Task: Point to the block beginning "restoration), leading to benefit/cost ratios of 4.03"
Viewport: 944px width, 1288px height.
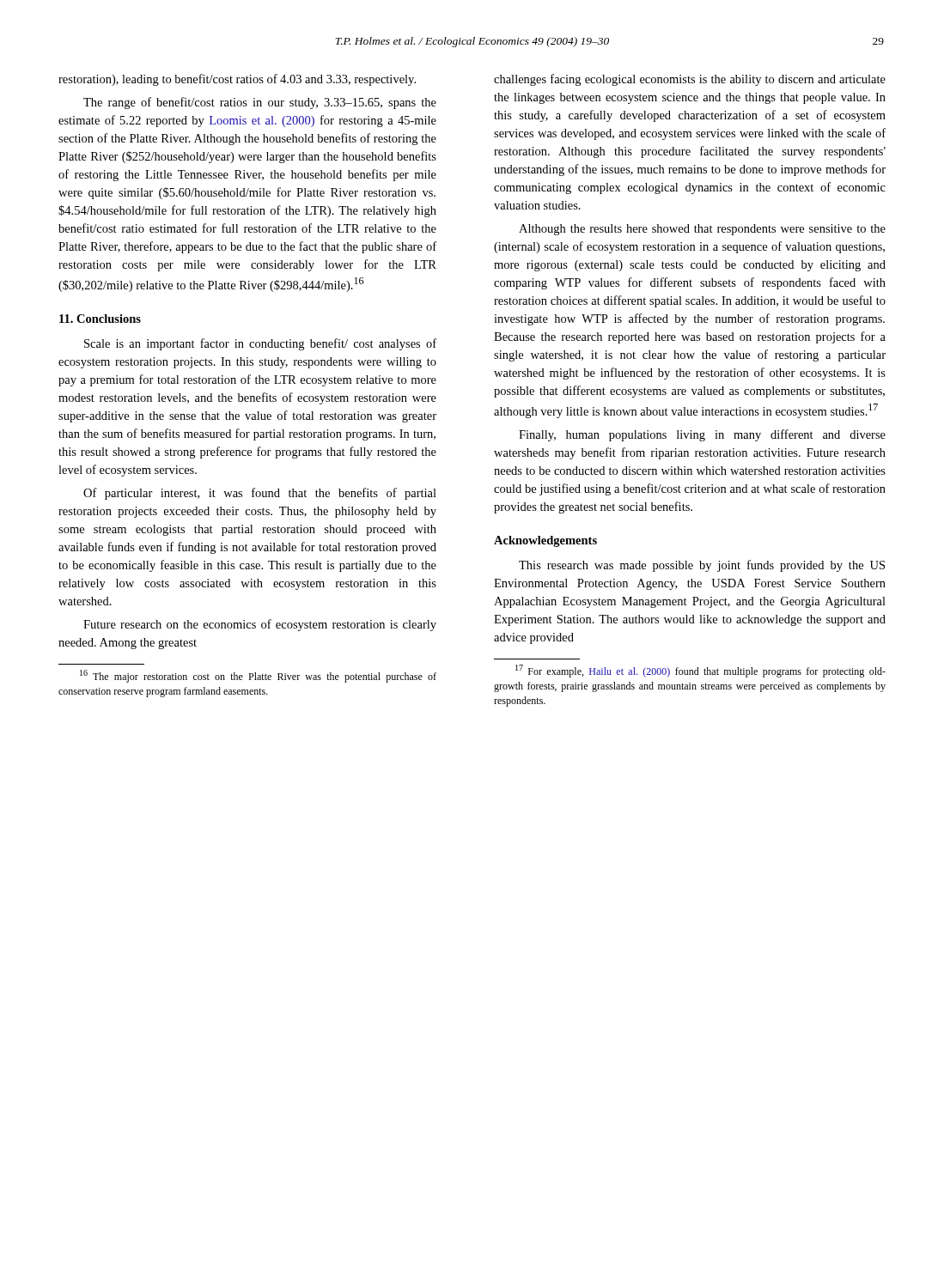Action: [x=247, y=183]
